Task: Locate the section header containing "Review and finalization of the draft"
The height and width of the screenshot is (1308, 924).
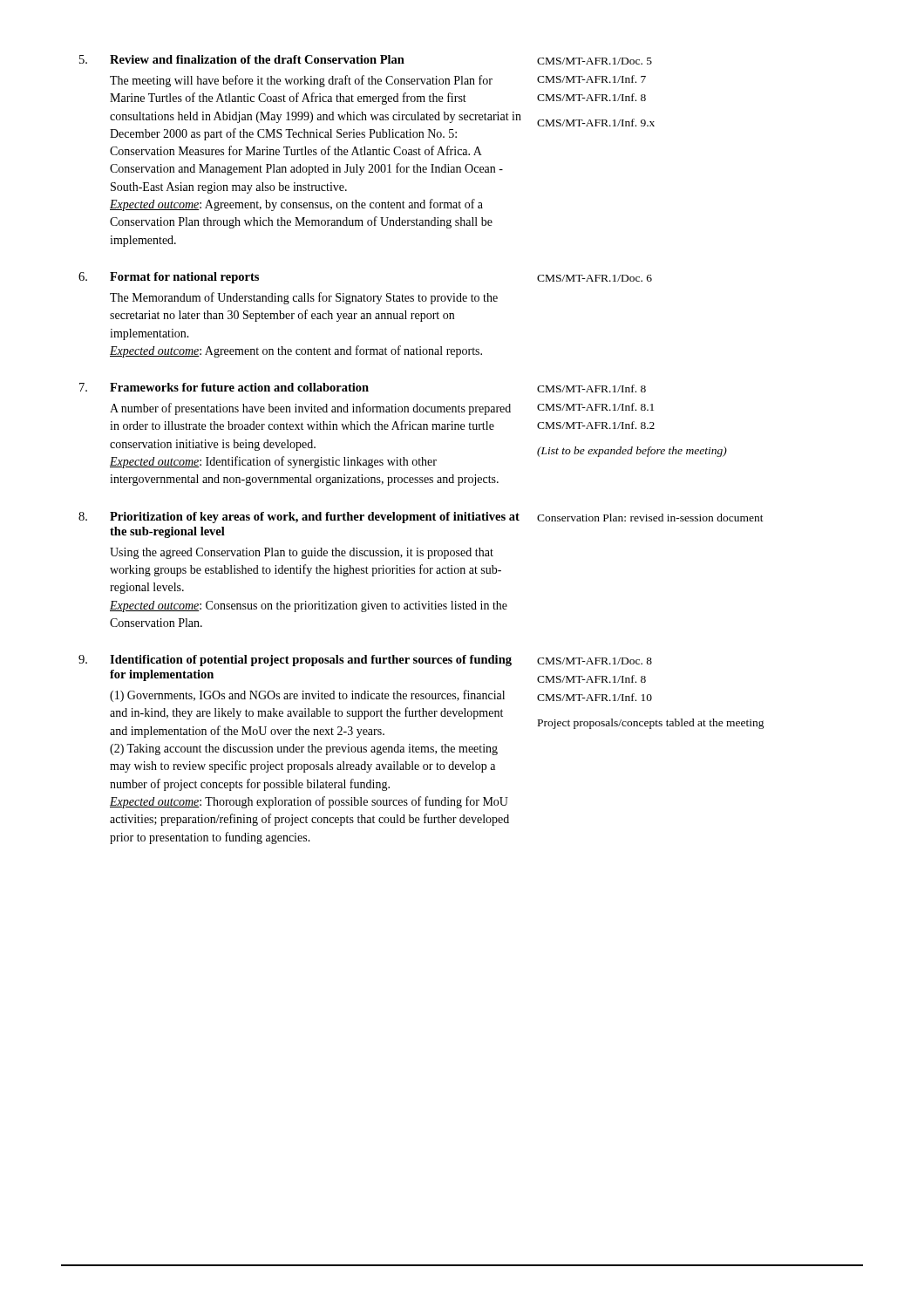Action: 257,59
